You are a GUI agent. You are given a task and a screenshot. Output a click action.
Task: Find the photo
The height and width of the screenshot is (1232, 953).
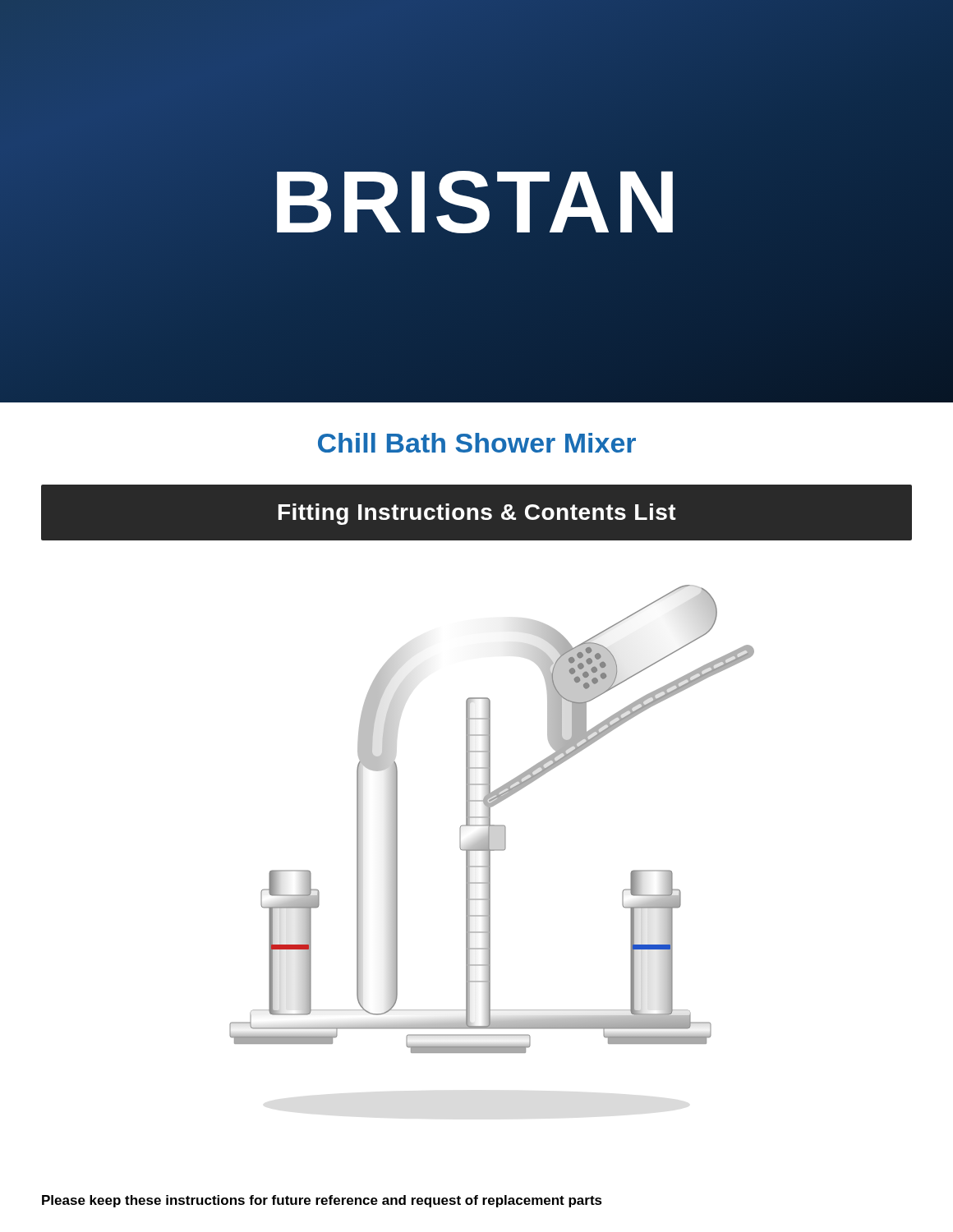476,850
